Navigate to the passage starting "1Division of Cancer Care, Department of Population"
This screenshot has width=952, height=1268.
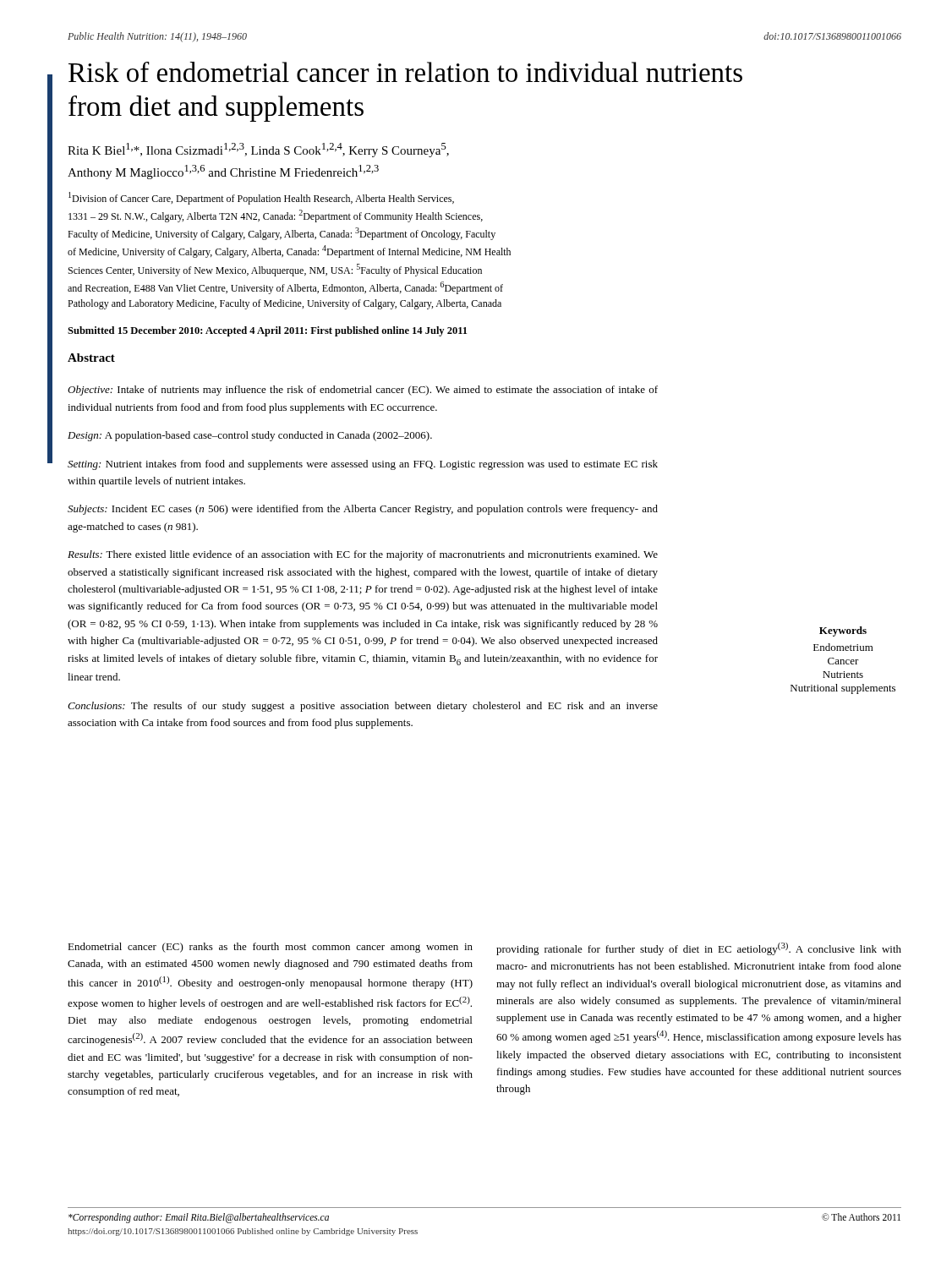pos(289,250)
